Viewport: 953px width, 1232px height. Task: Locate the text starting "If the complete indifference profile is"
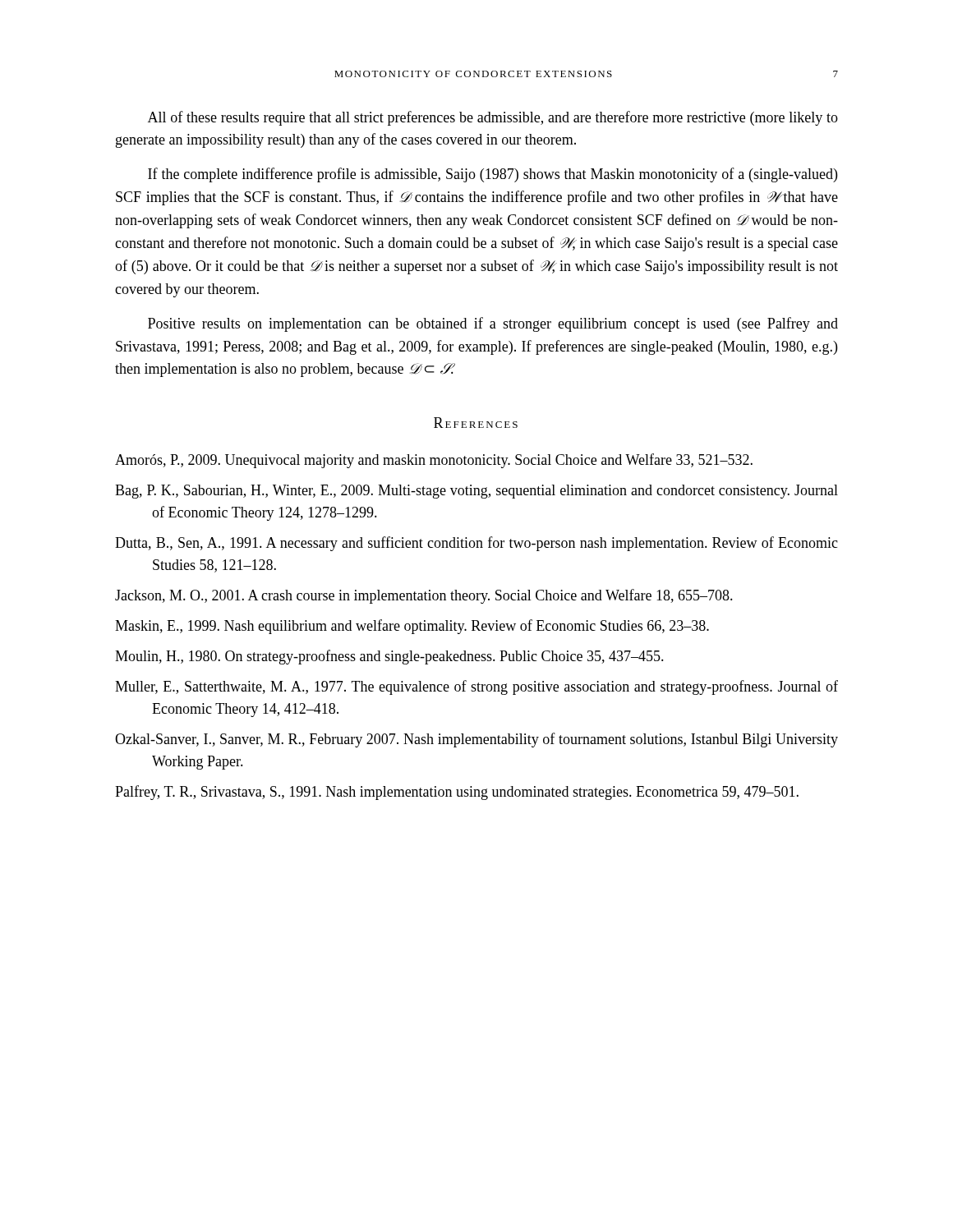pos(476,232)
